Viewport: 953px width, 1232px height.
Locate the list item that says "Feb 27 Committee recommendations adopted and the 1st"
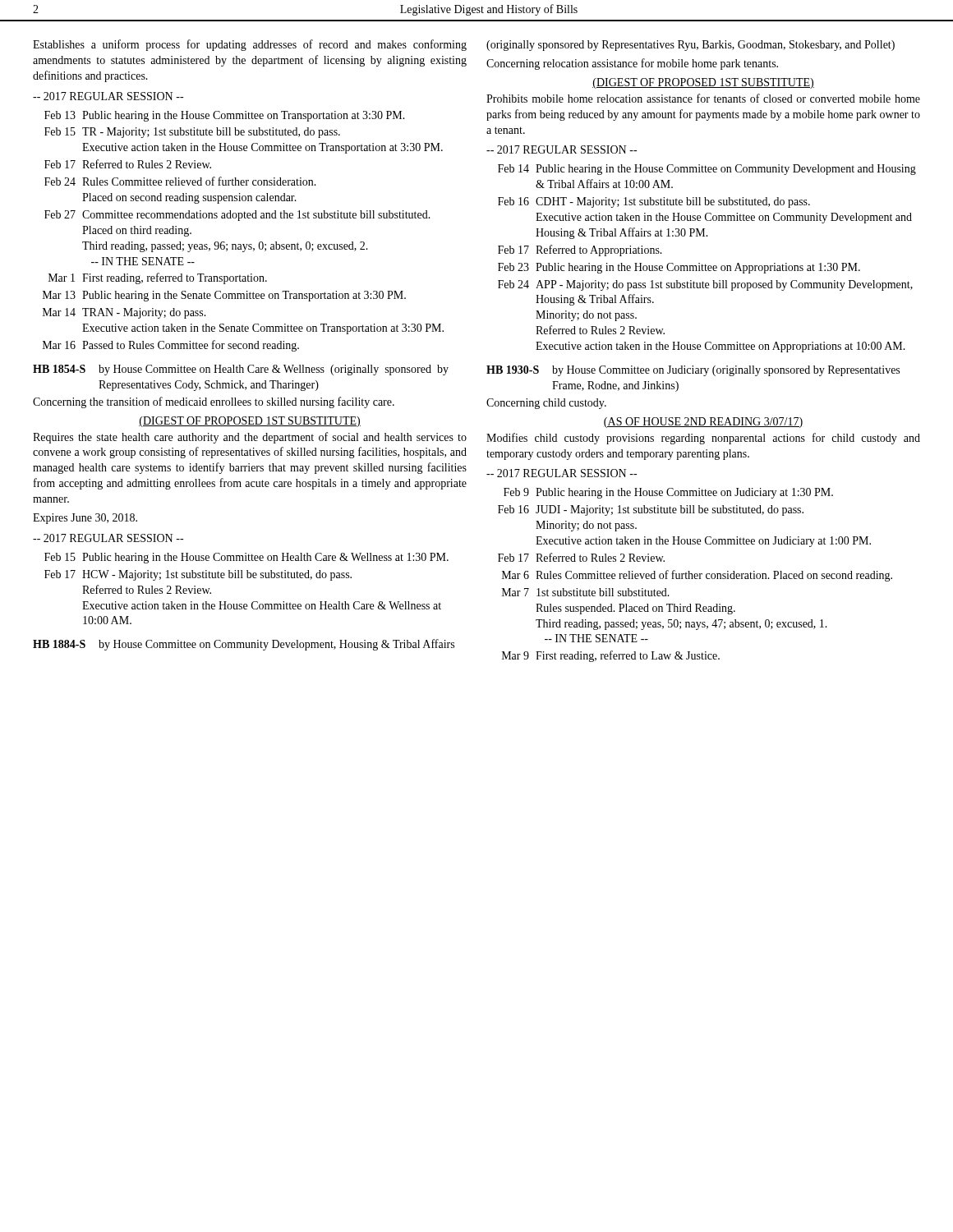pos(250,239)
